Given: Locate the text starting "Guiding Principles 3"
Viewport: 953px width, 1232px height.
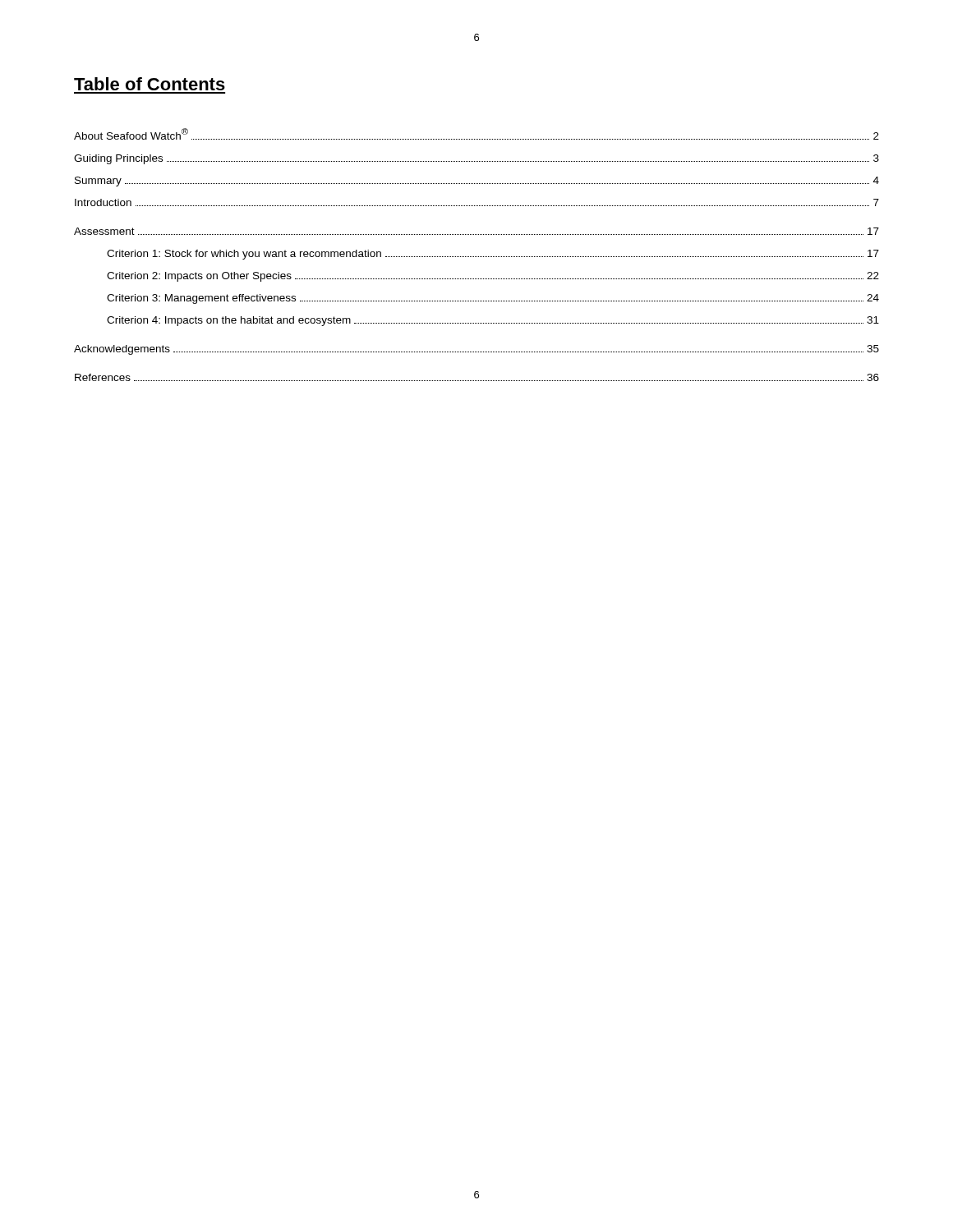Looking at the screenshot, I should coord(476,158).
